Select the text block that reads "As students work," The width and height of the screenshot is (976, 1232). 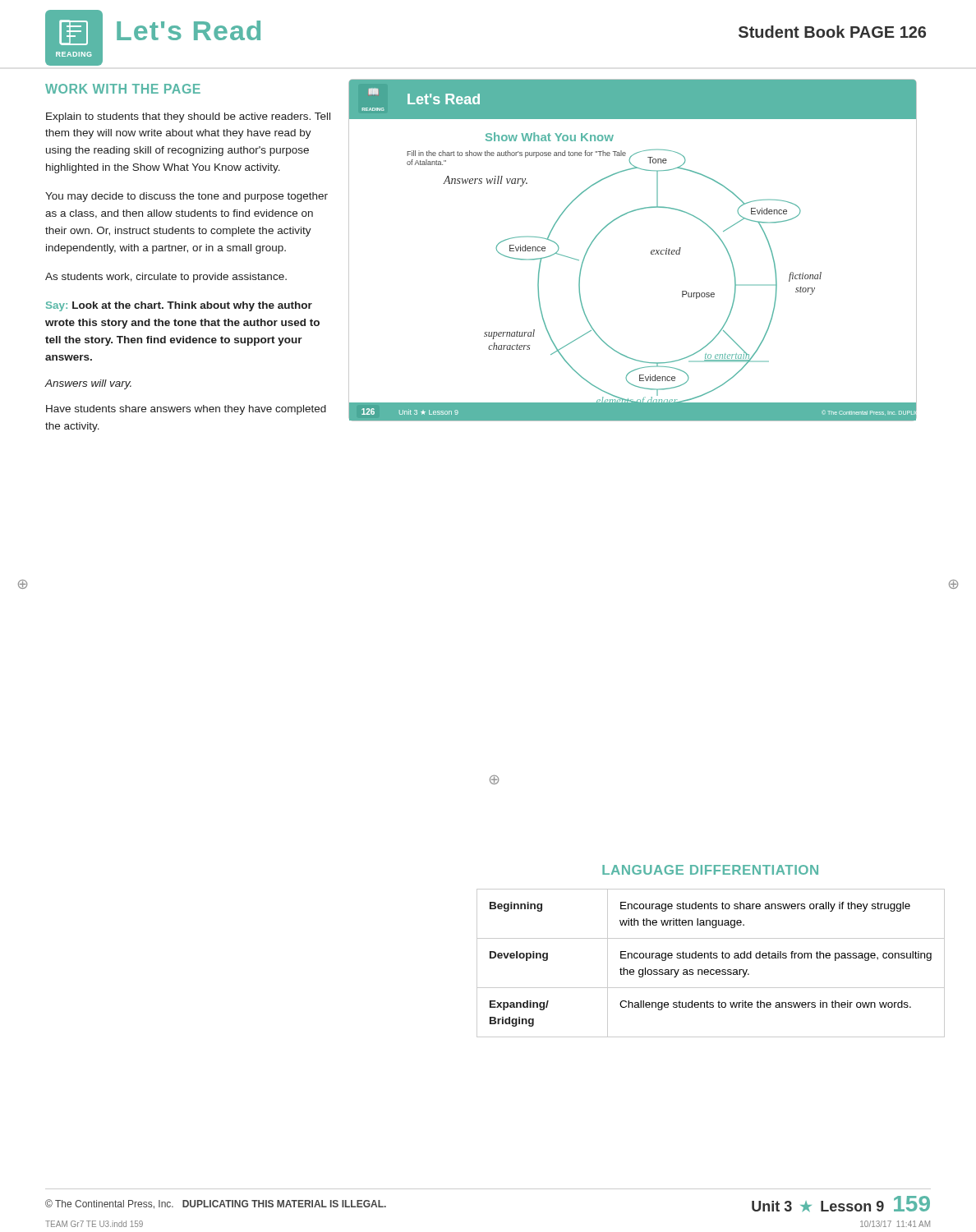189,277
